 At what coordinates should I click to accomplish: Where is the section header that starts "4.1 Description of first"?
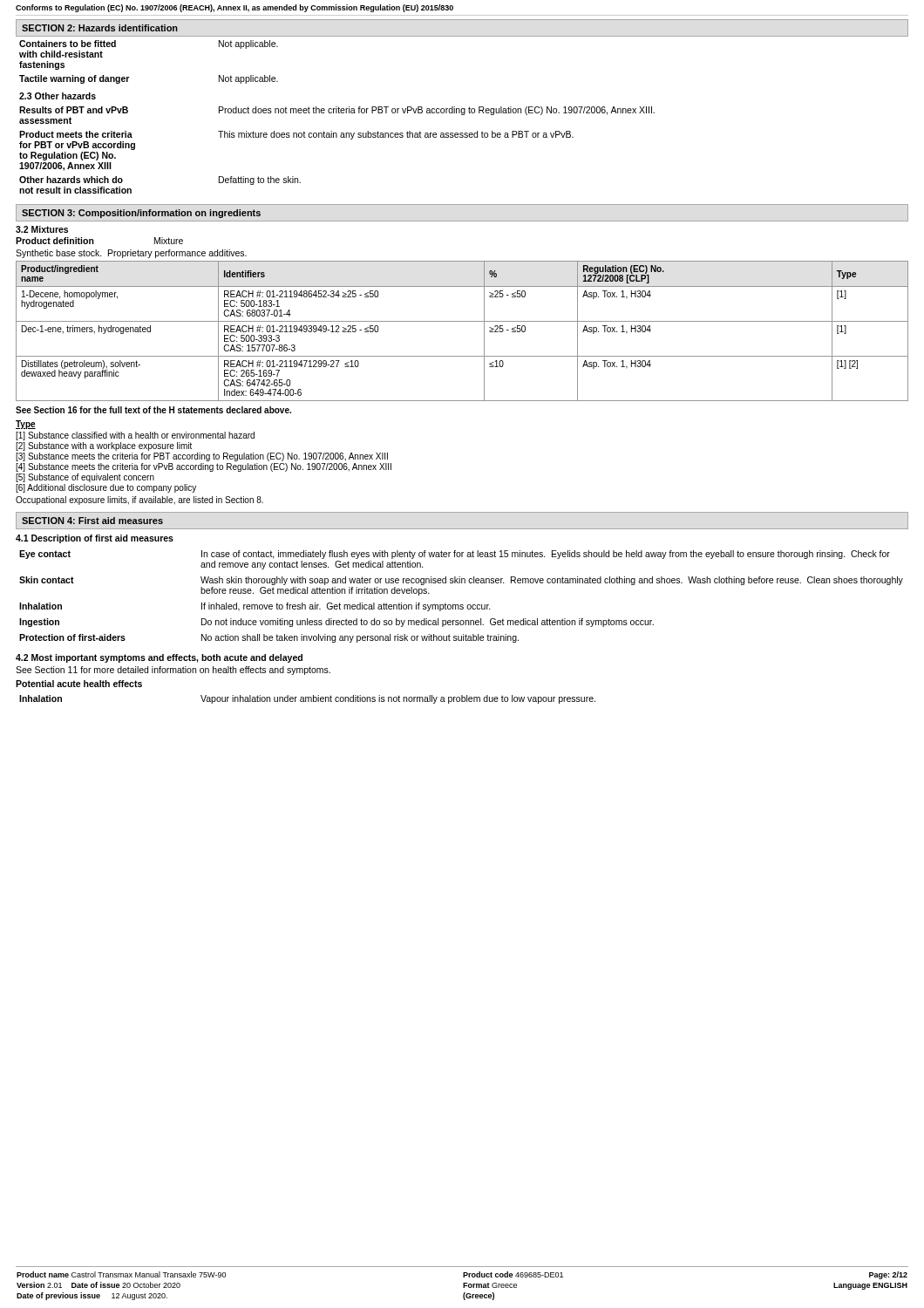95,538
